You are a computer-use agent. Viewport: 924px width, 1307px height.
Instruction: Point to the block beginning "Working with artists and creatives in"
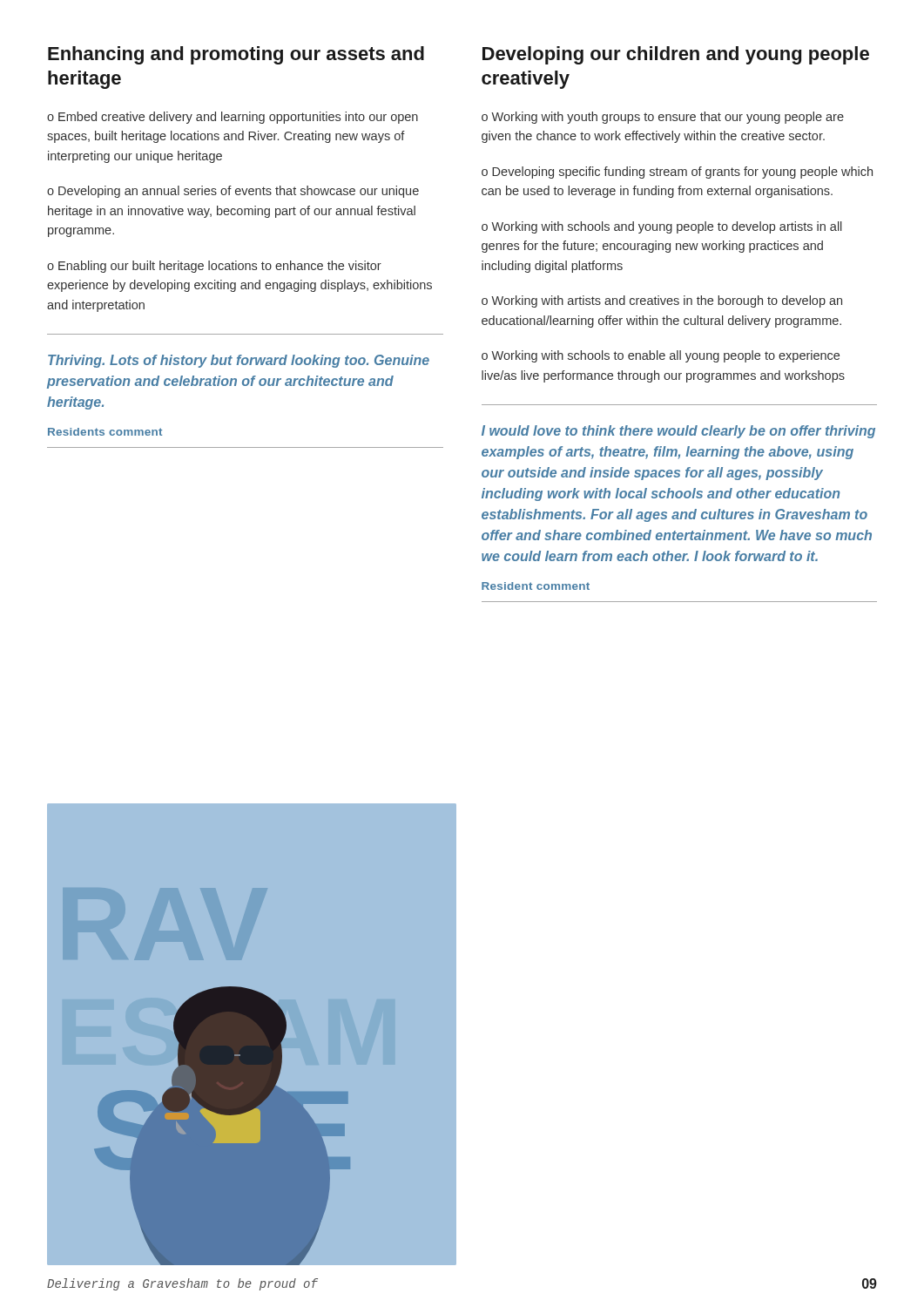point(662,311)
